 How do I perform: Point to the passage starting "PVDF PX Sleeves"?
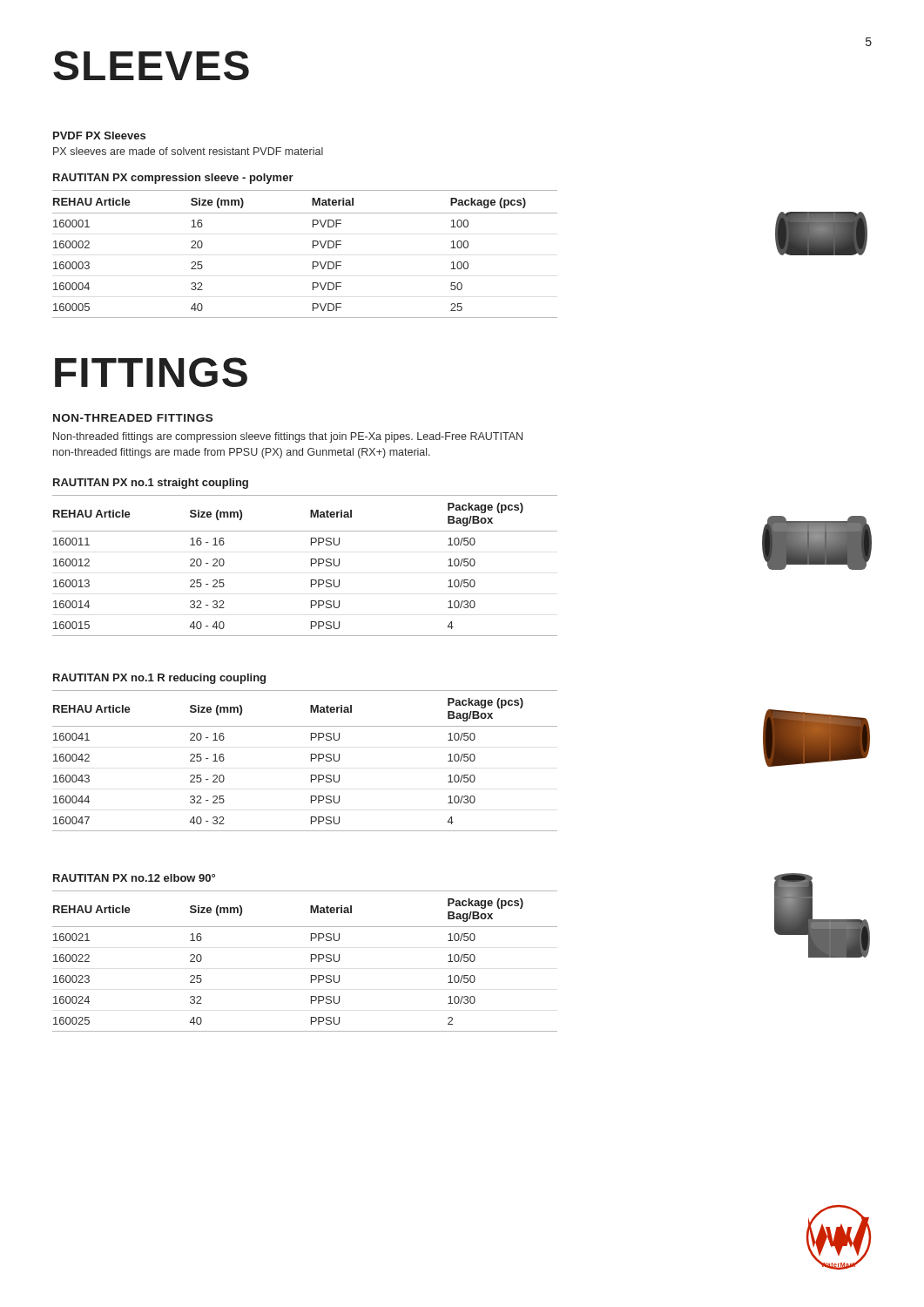pos(99,136)
